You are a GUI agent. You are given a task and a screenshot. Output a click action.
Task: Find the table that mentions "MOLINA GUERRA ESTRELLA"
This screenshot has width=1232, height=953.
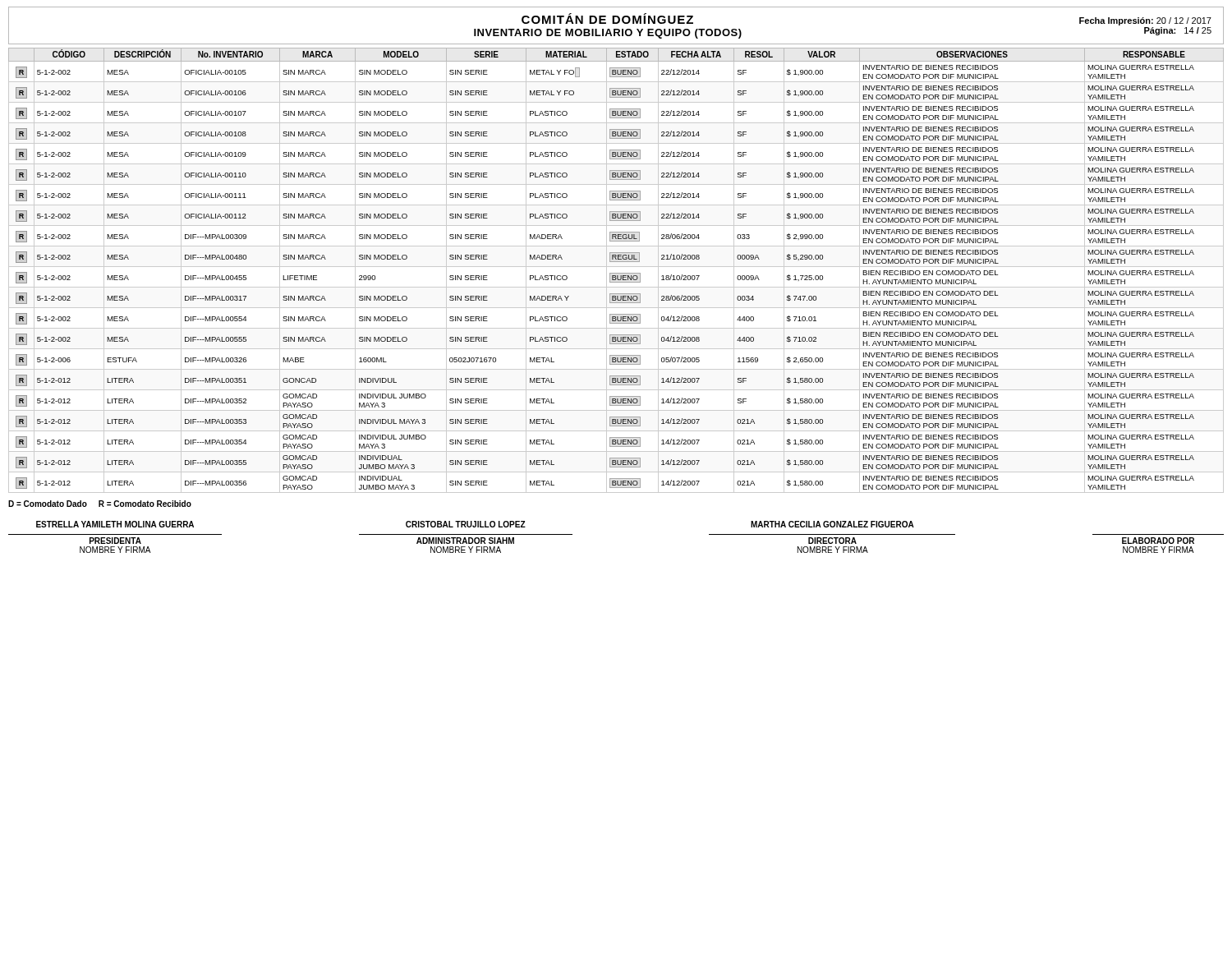(x=616, y=270)
